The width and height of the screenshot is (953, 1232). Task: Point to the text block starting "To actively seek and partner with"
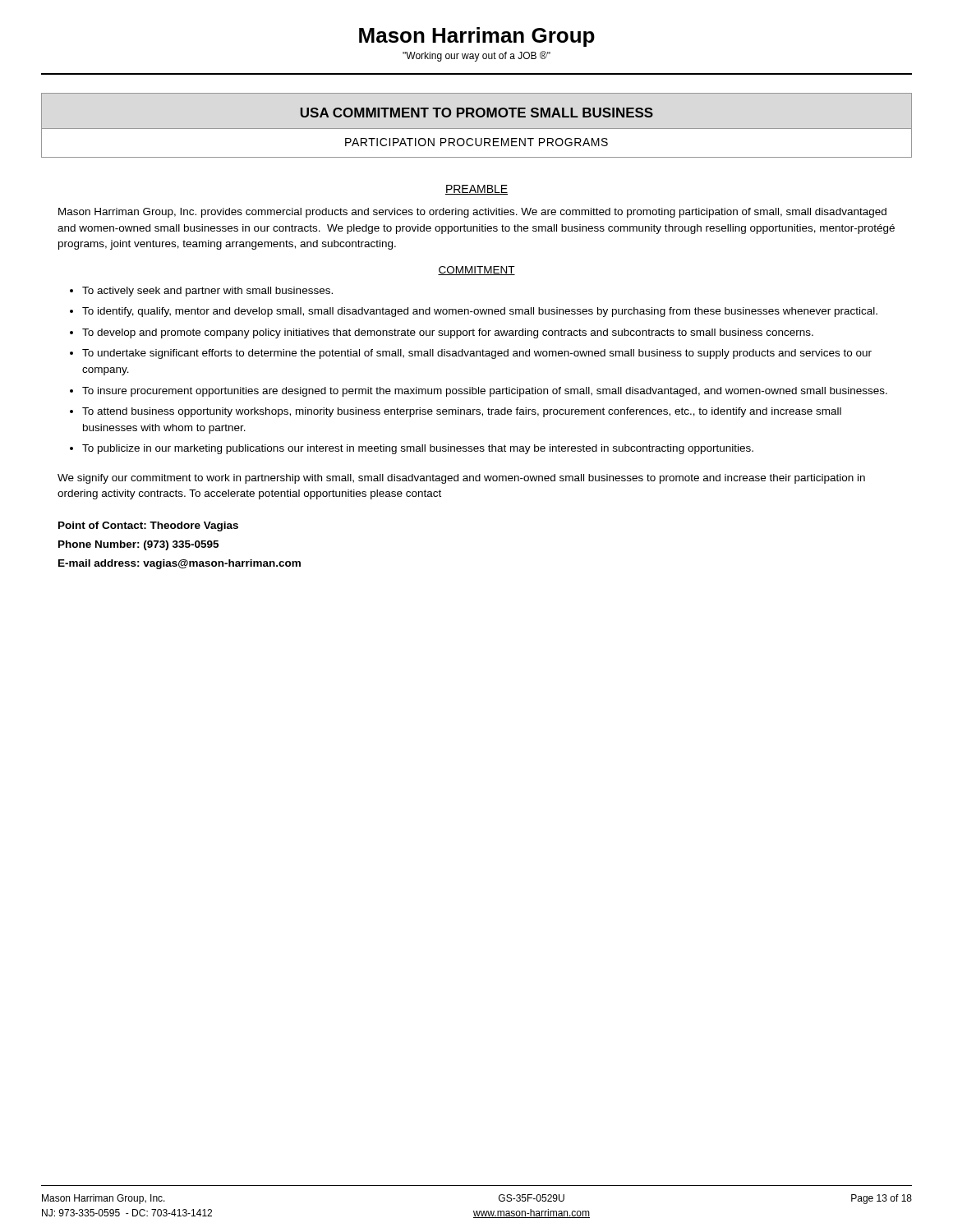[208, 290]
